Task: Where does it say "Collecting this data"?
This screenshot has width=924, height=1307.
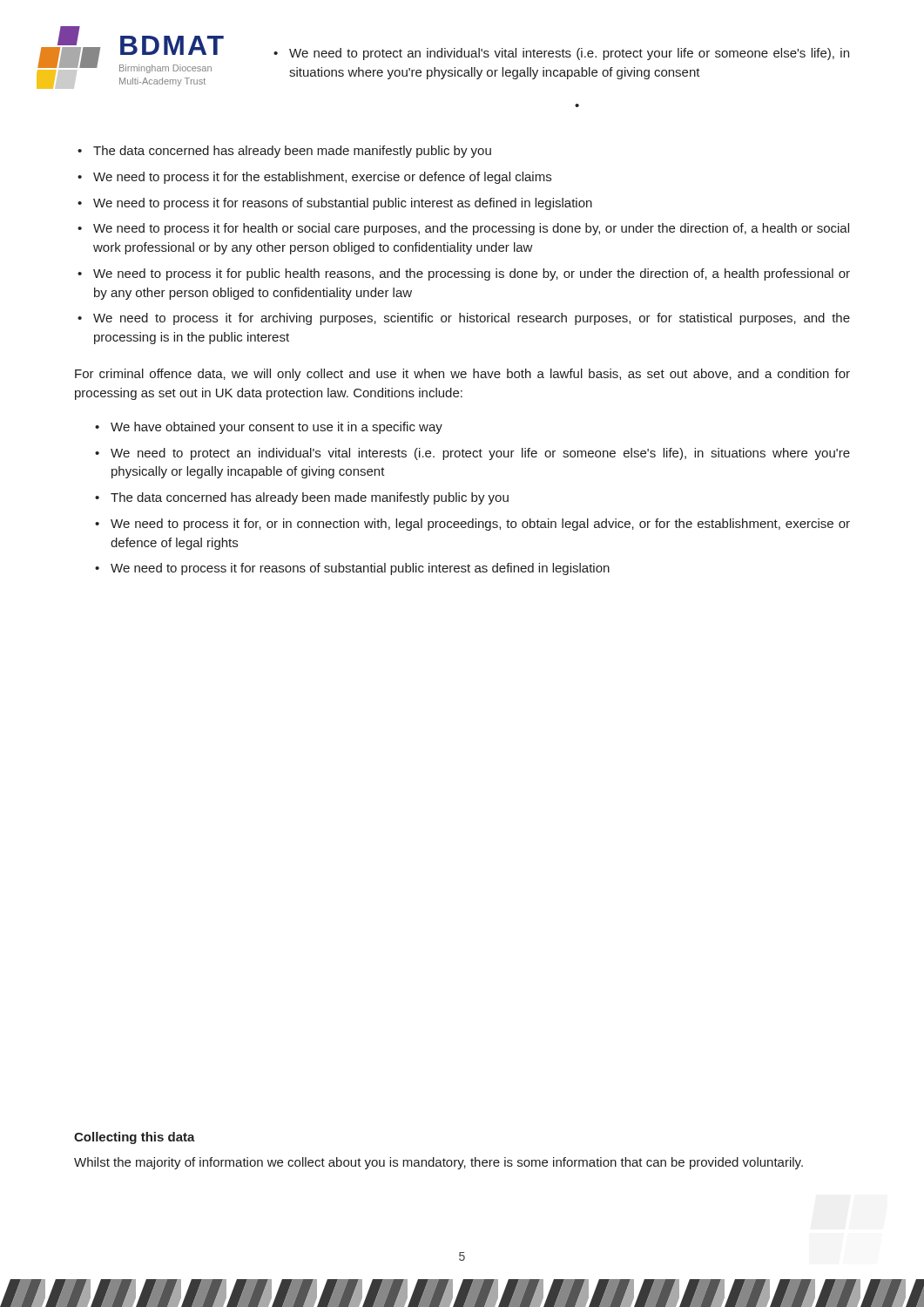Action: click(x=134, y=1136)
